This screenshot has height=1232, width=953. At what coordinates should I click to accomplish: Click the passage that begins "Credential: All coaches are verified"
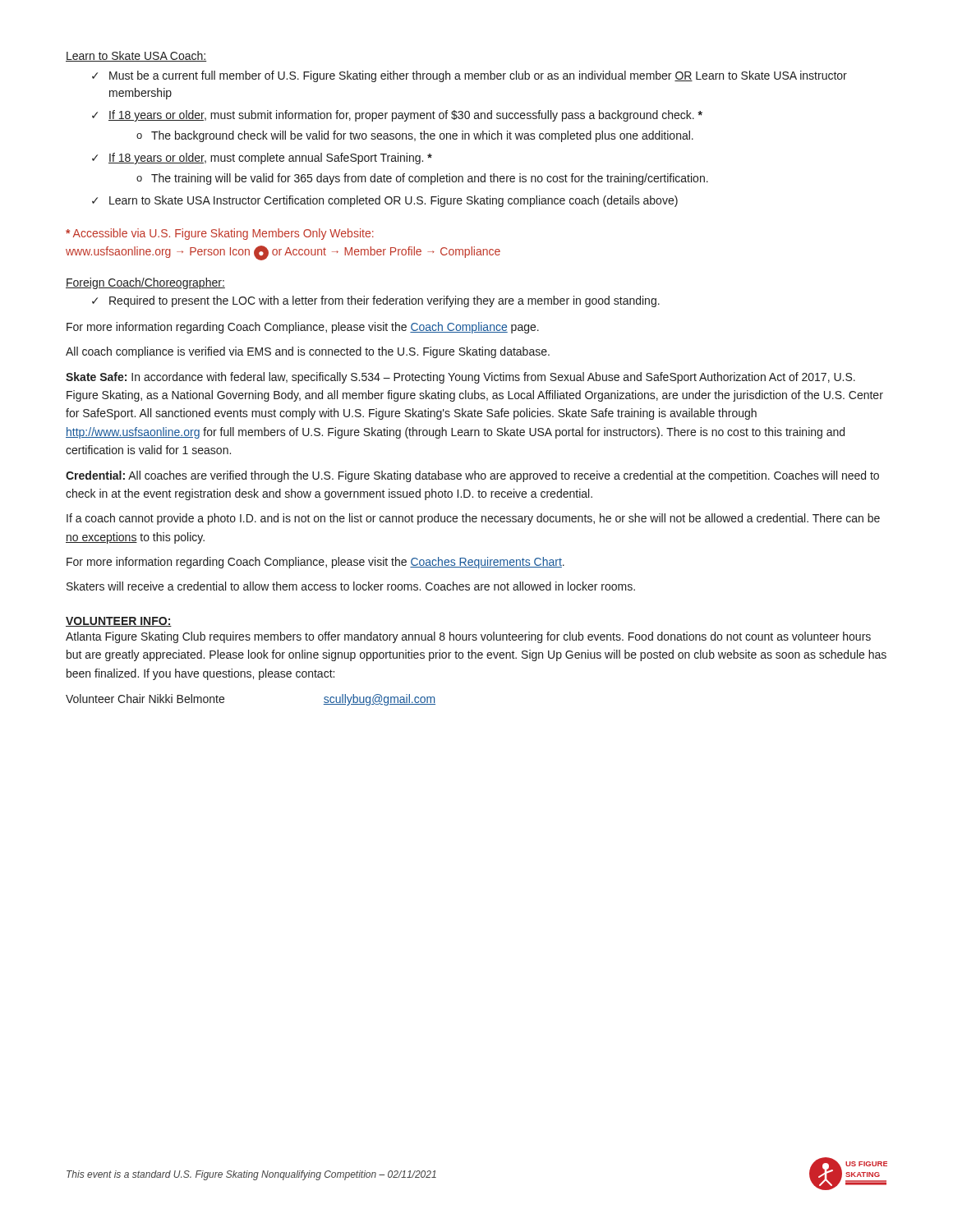pos(473,484)
